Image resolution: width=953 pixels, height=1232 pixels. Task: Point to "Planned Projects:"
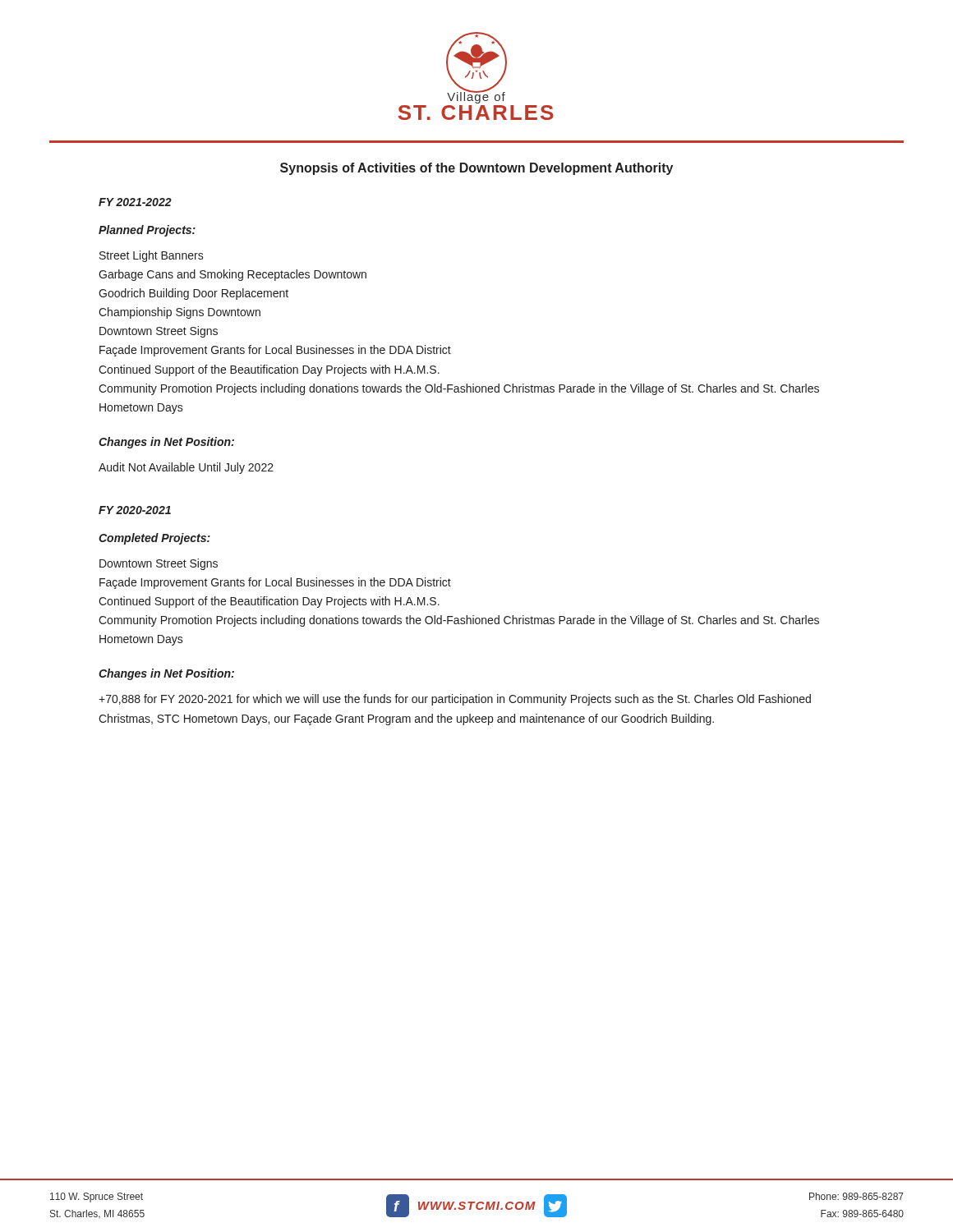pyautogui.click(x=147, y=230)
